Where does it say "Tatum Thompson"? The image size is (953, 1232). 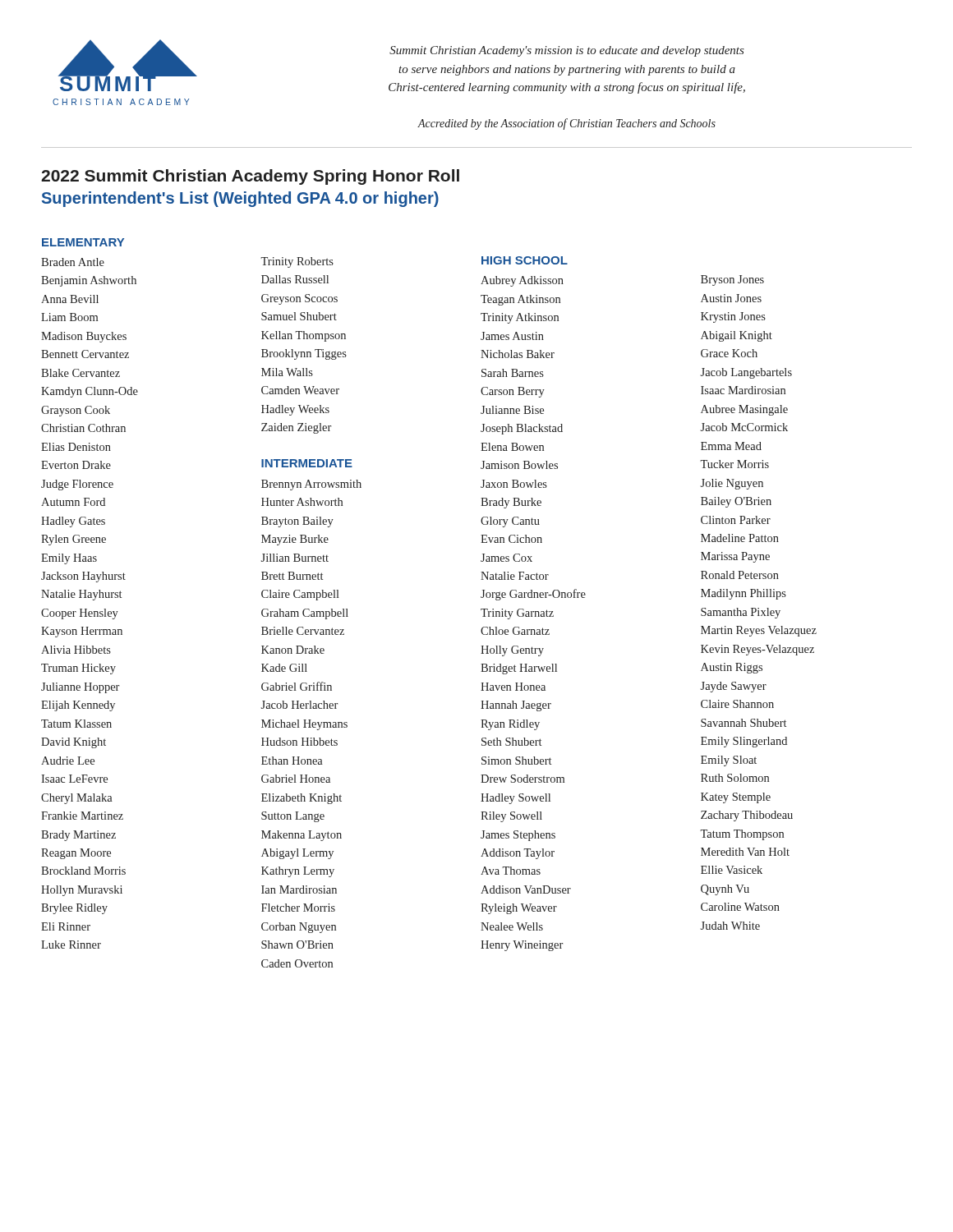(x=742, y=833)
